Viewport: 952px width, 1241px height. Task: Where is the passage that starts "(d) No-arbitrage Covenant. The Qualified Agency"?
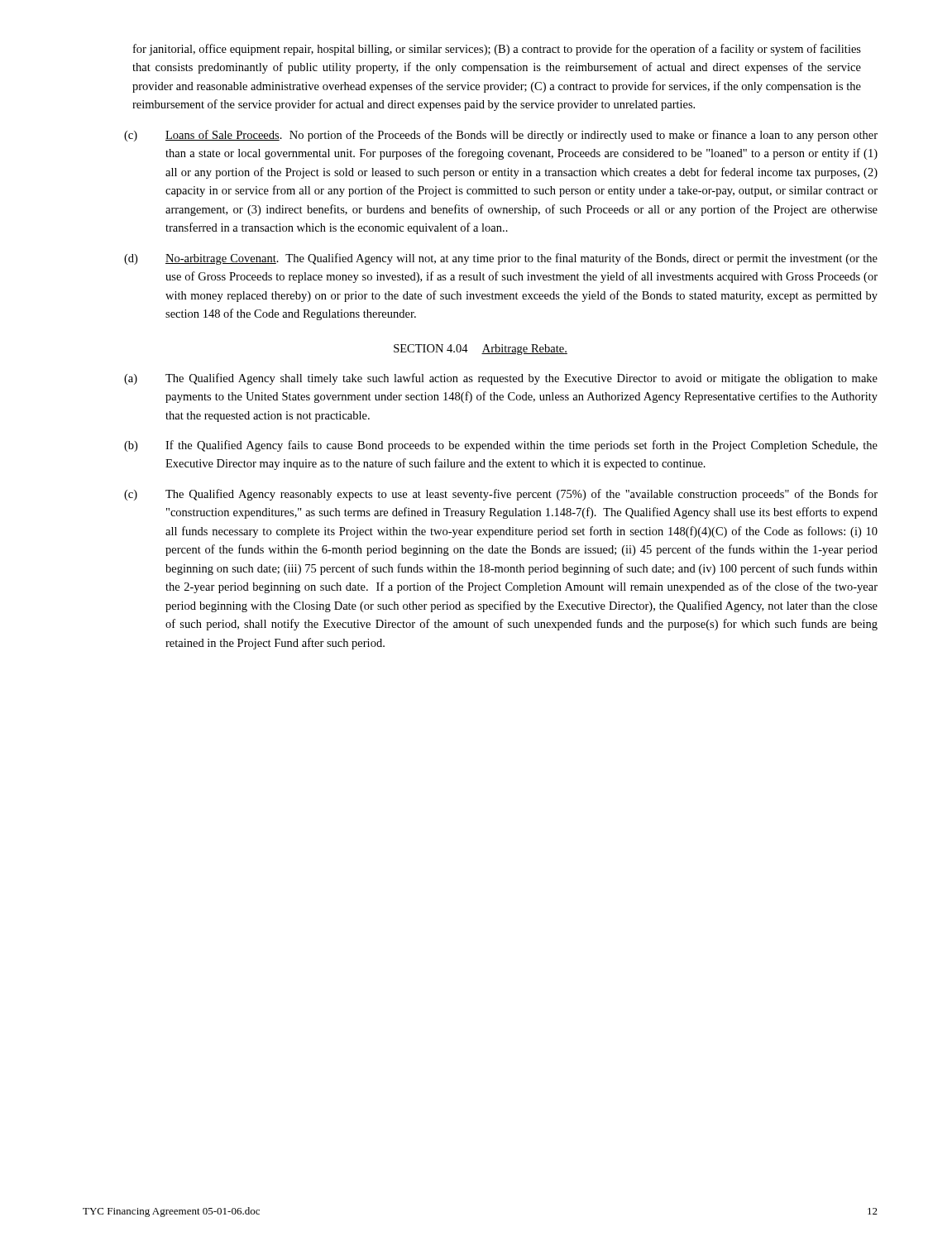pyautogui.click(x=480, y=286)
